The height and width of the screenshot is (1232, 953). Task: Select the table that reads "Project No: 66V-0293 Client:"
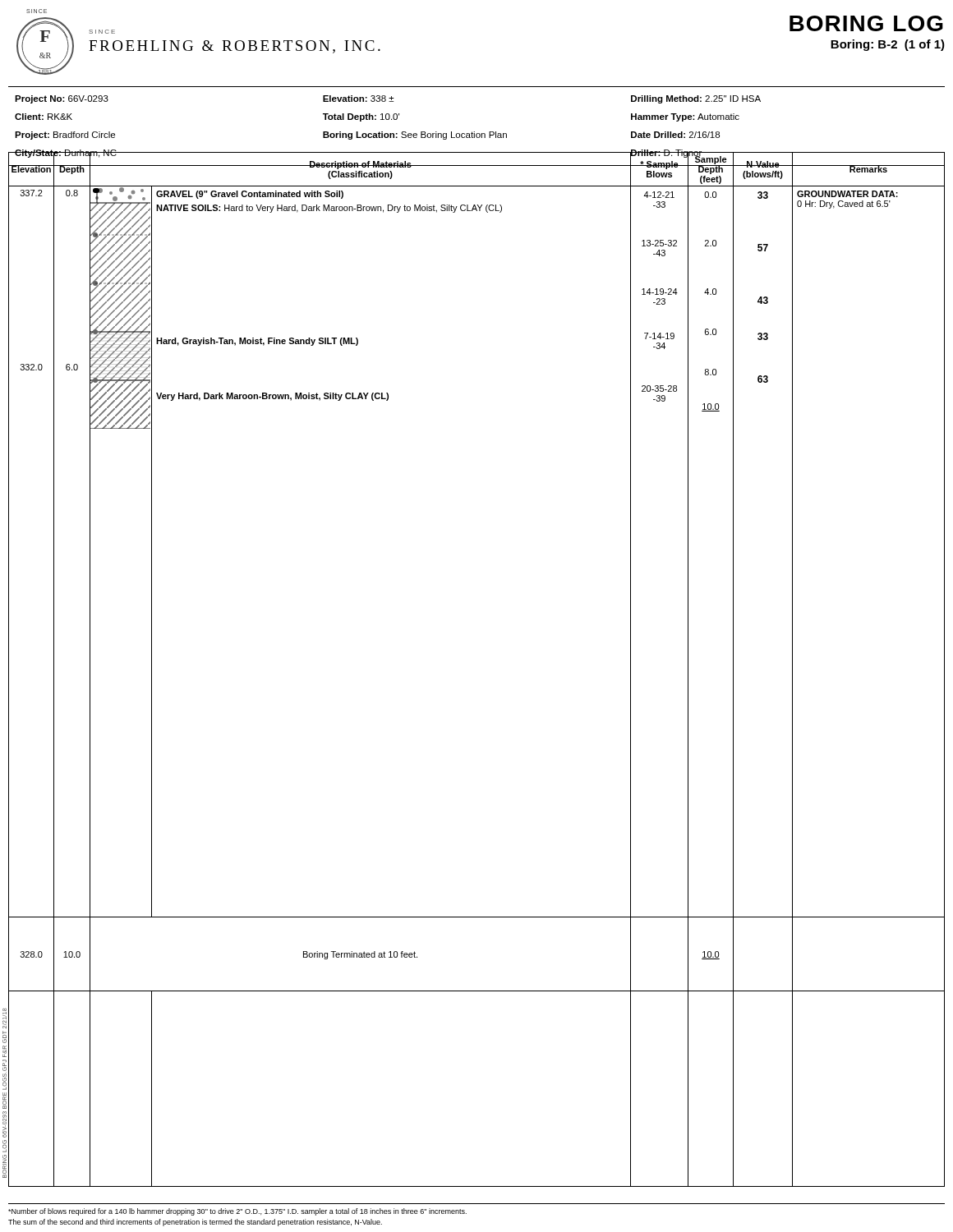point(476,126)
